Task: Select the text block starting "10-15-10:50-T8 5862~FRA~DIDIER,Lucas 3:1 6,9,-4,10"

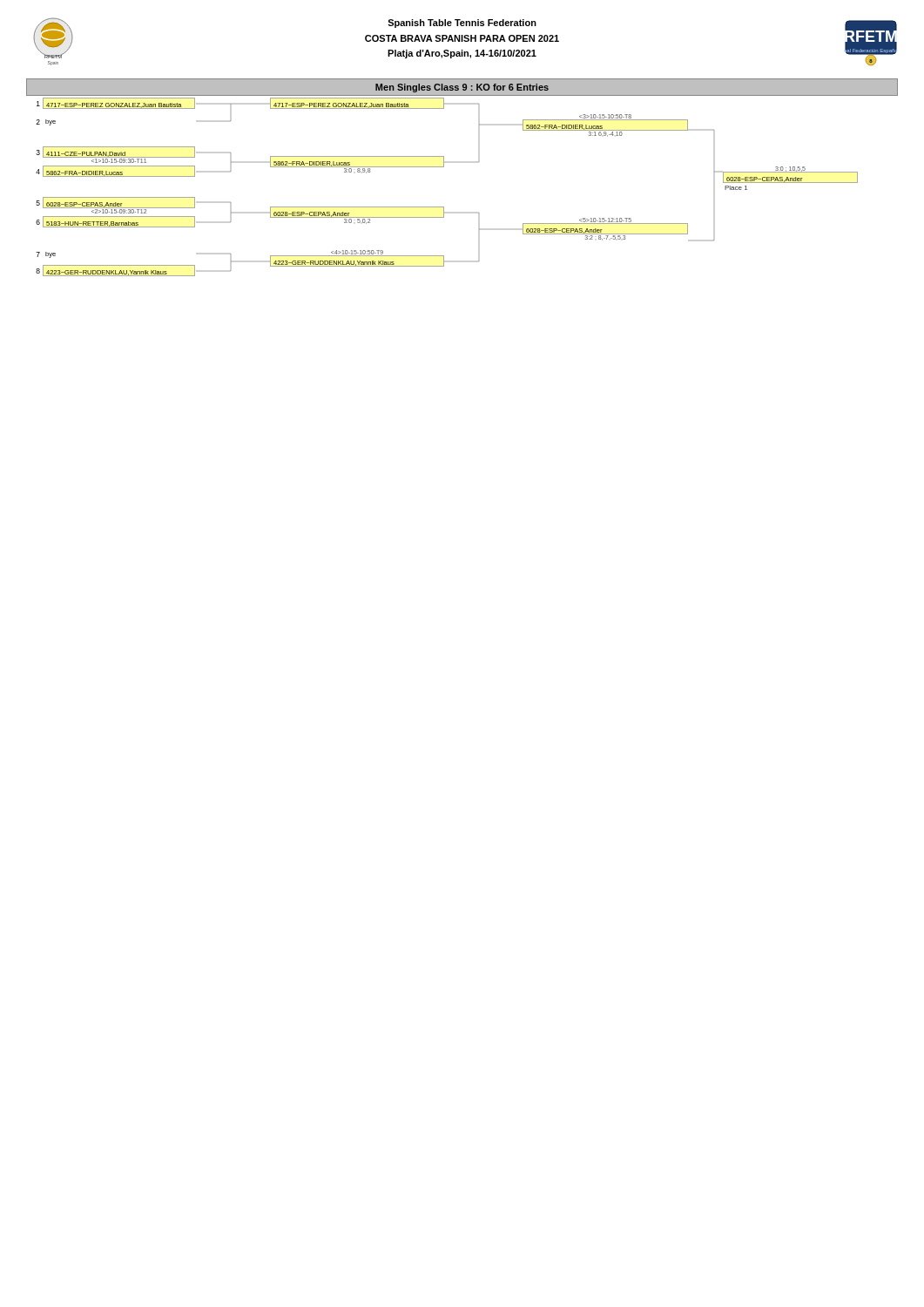Action: (605, 125)
